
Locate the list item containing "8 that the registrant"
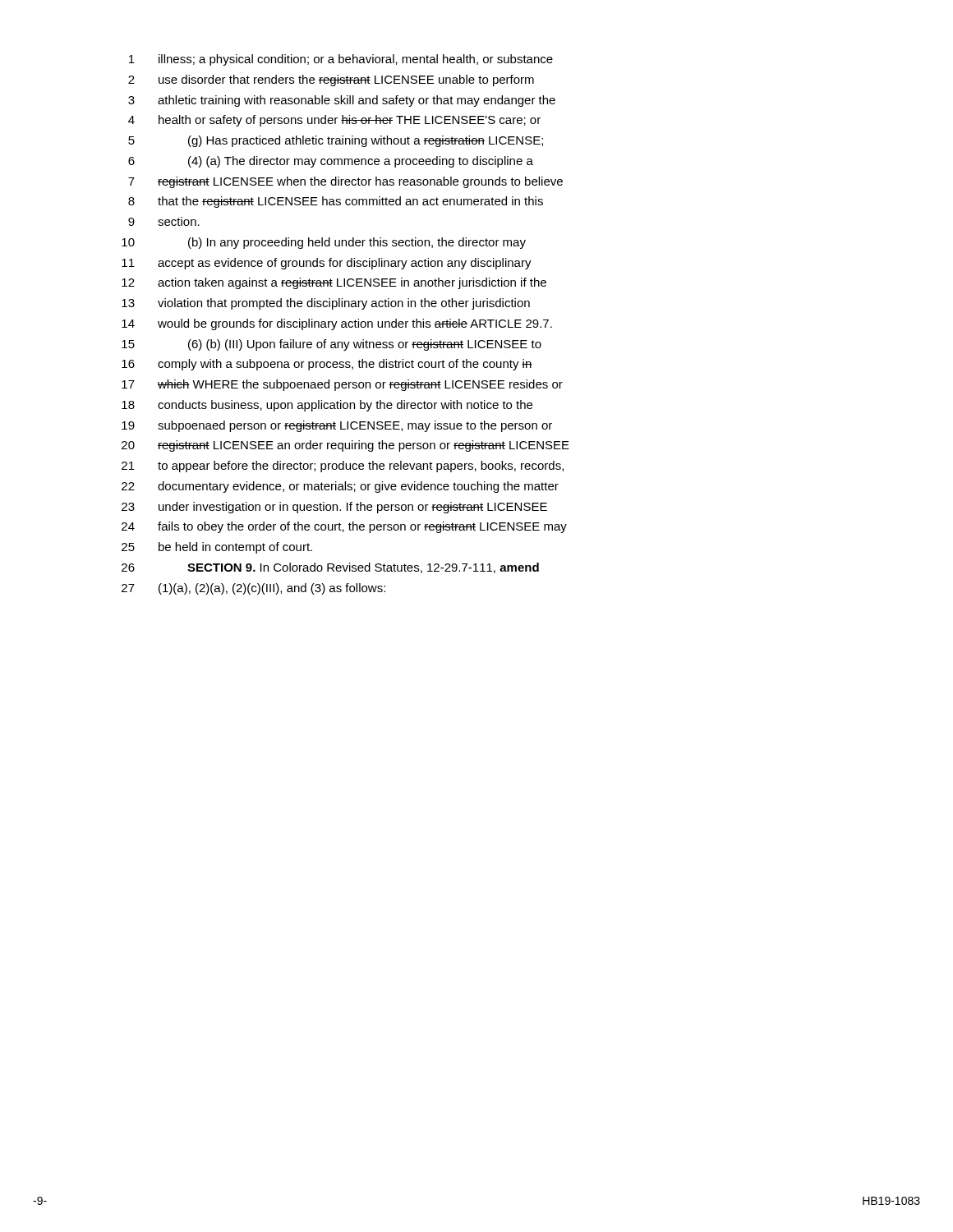(x=485, y=202)
